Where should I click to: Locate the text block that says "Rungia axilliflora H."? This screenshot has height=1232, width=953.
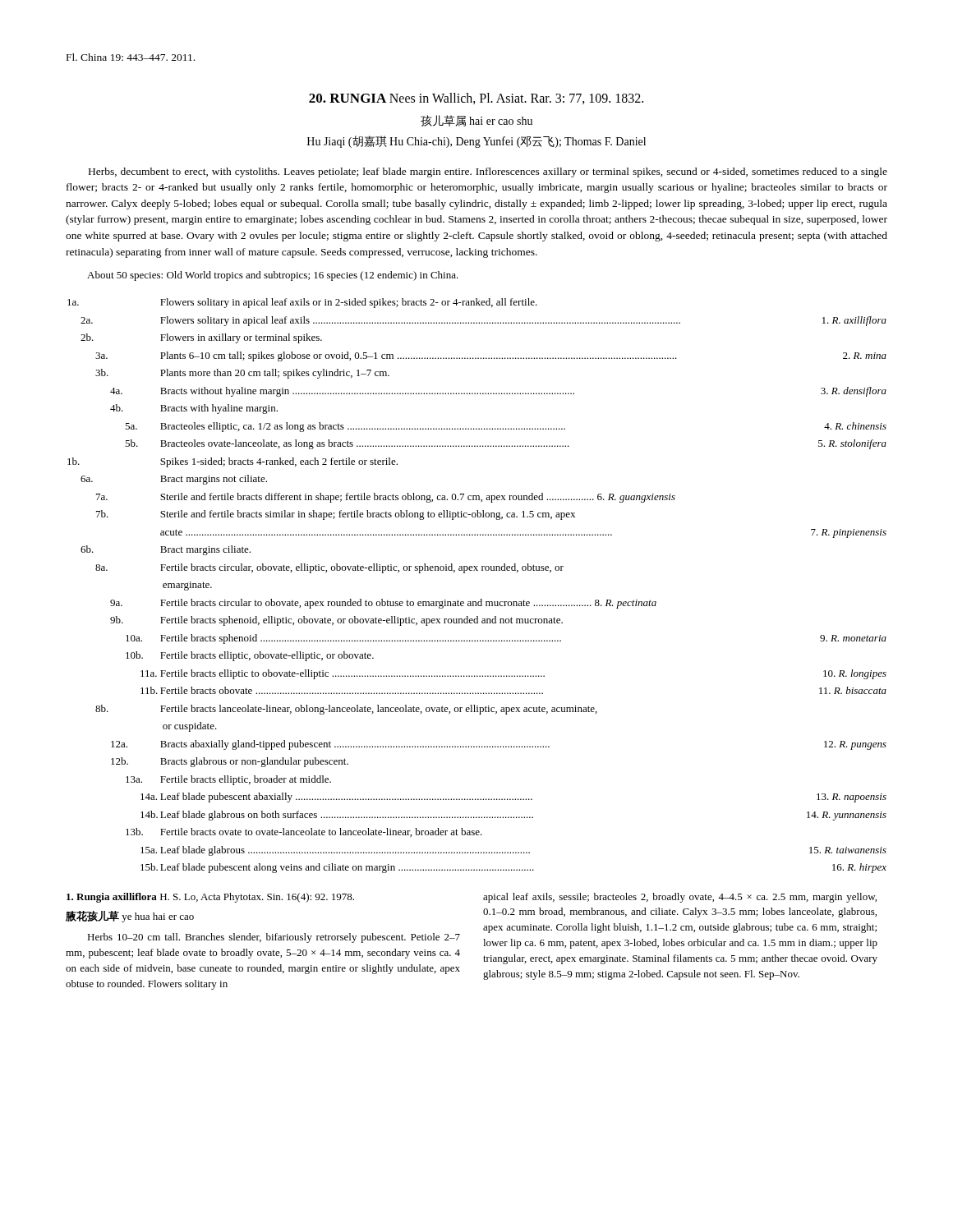coord(210,896)
